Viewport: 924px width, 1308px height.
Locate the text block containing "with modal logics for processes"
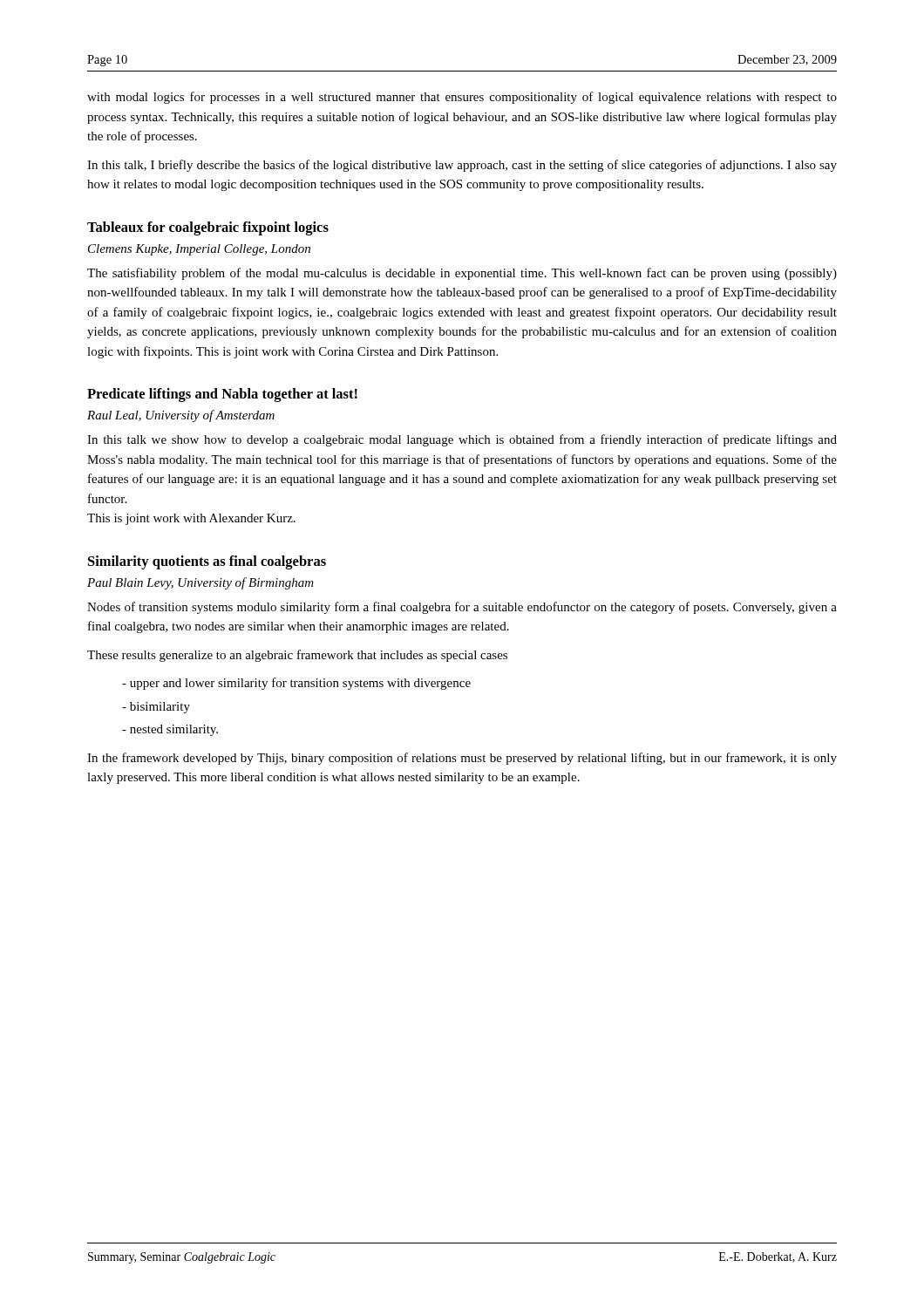[x=462, y=116]
